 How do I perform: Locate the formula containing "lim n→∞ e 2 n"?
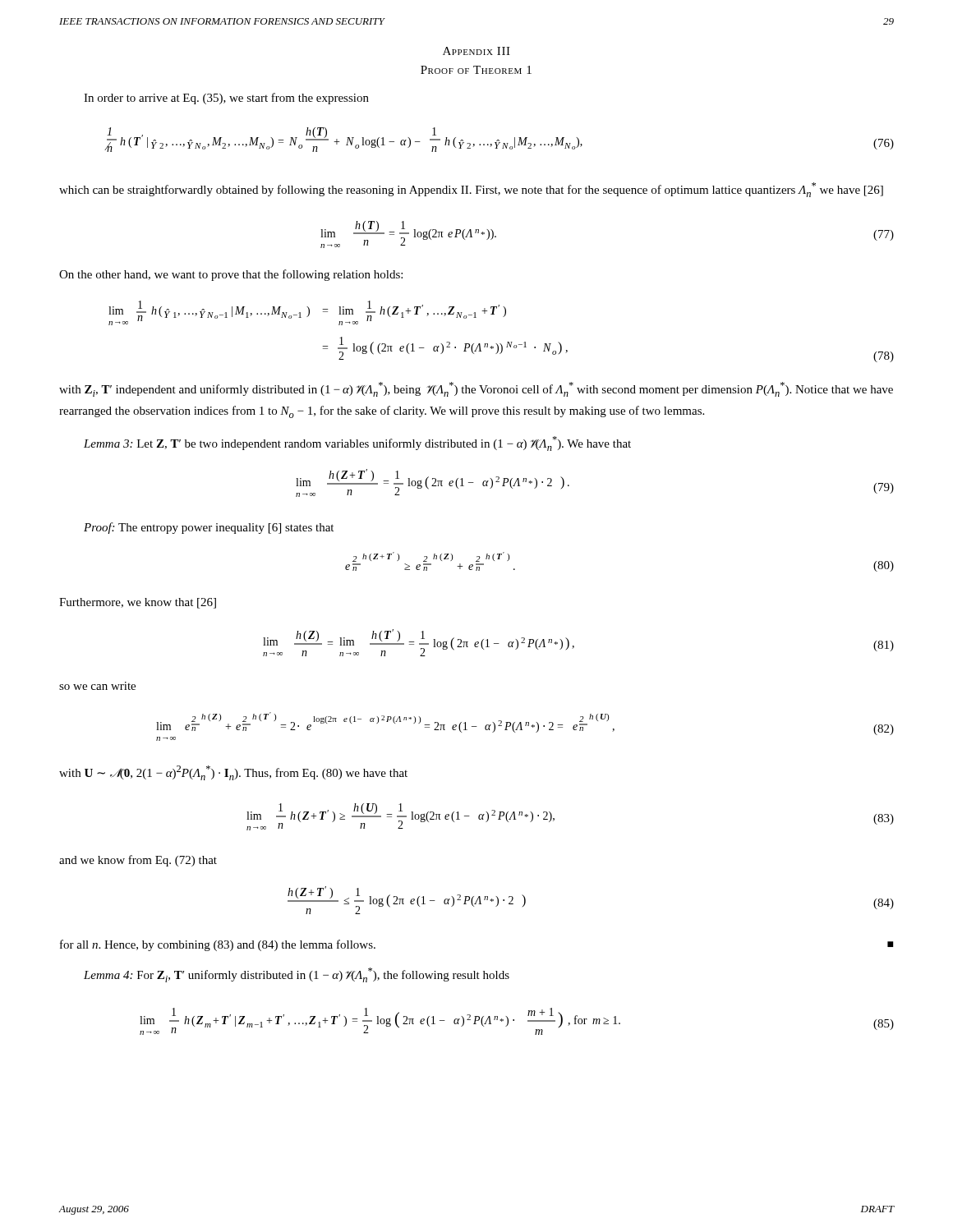pyautogui.click(x=476, y=728)
